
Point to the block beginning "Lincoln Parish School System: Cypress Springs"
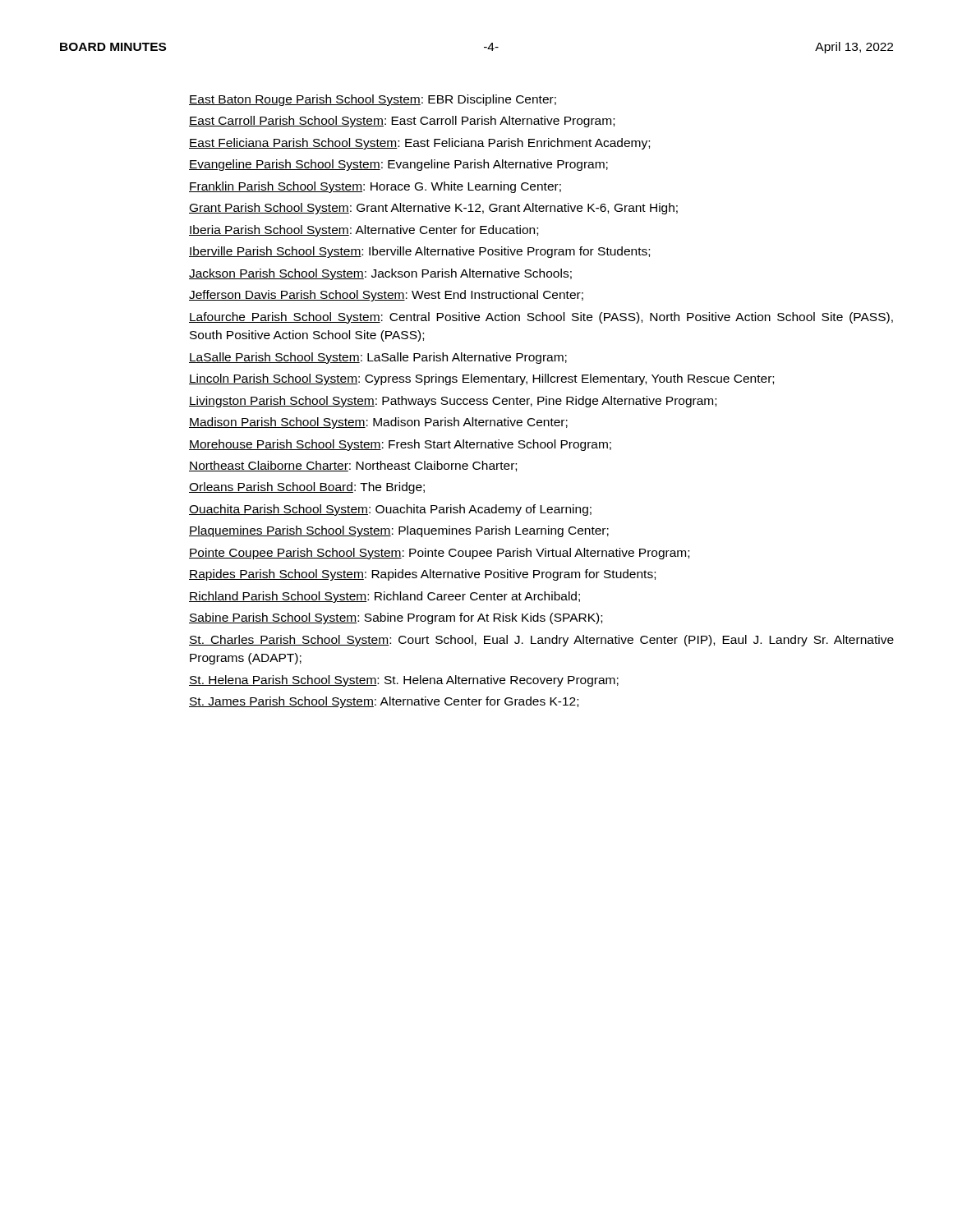pos(482,378)
